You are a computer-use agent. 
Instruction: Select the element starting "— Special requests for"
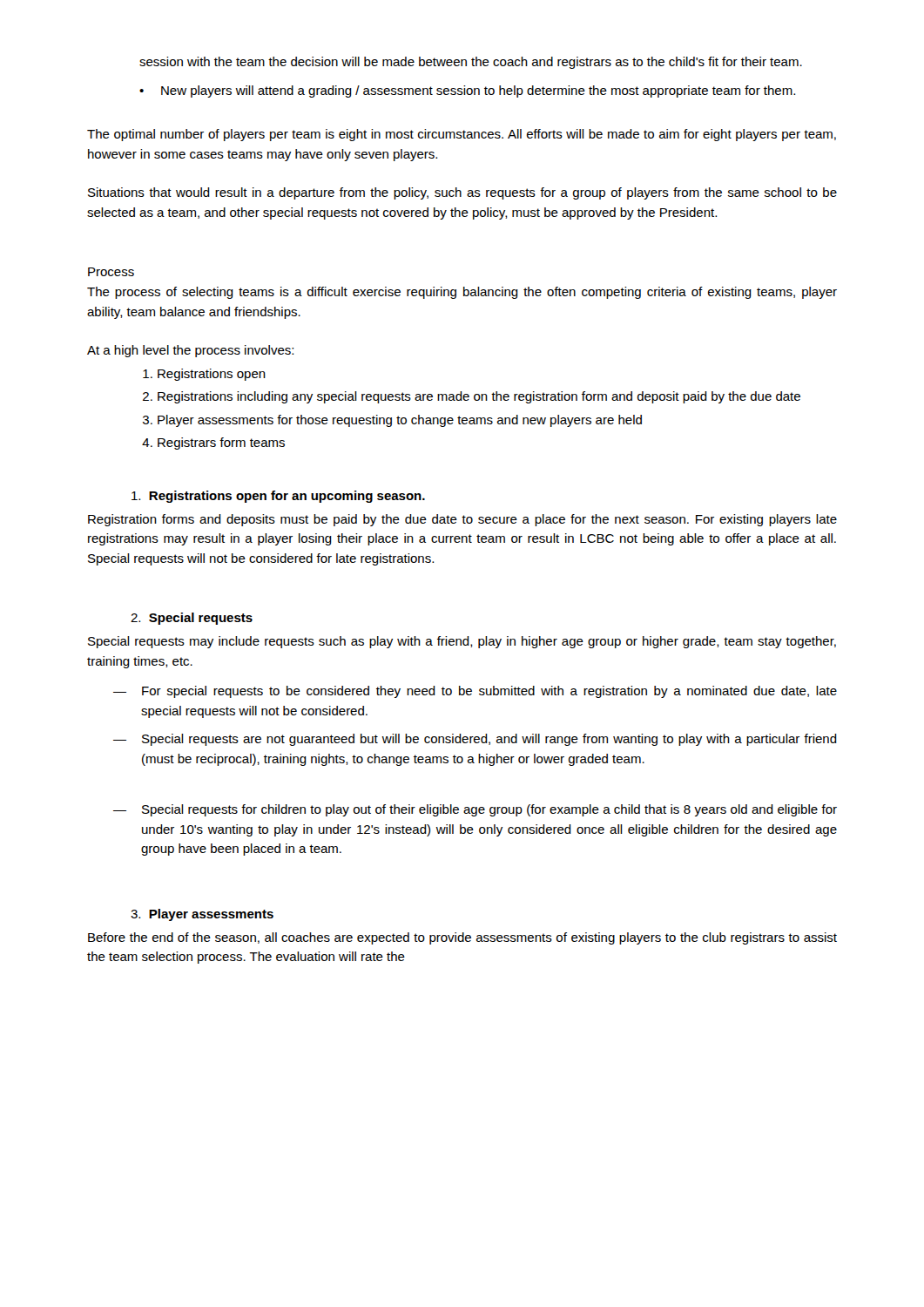pyautogui.click(x=475, y=829)
